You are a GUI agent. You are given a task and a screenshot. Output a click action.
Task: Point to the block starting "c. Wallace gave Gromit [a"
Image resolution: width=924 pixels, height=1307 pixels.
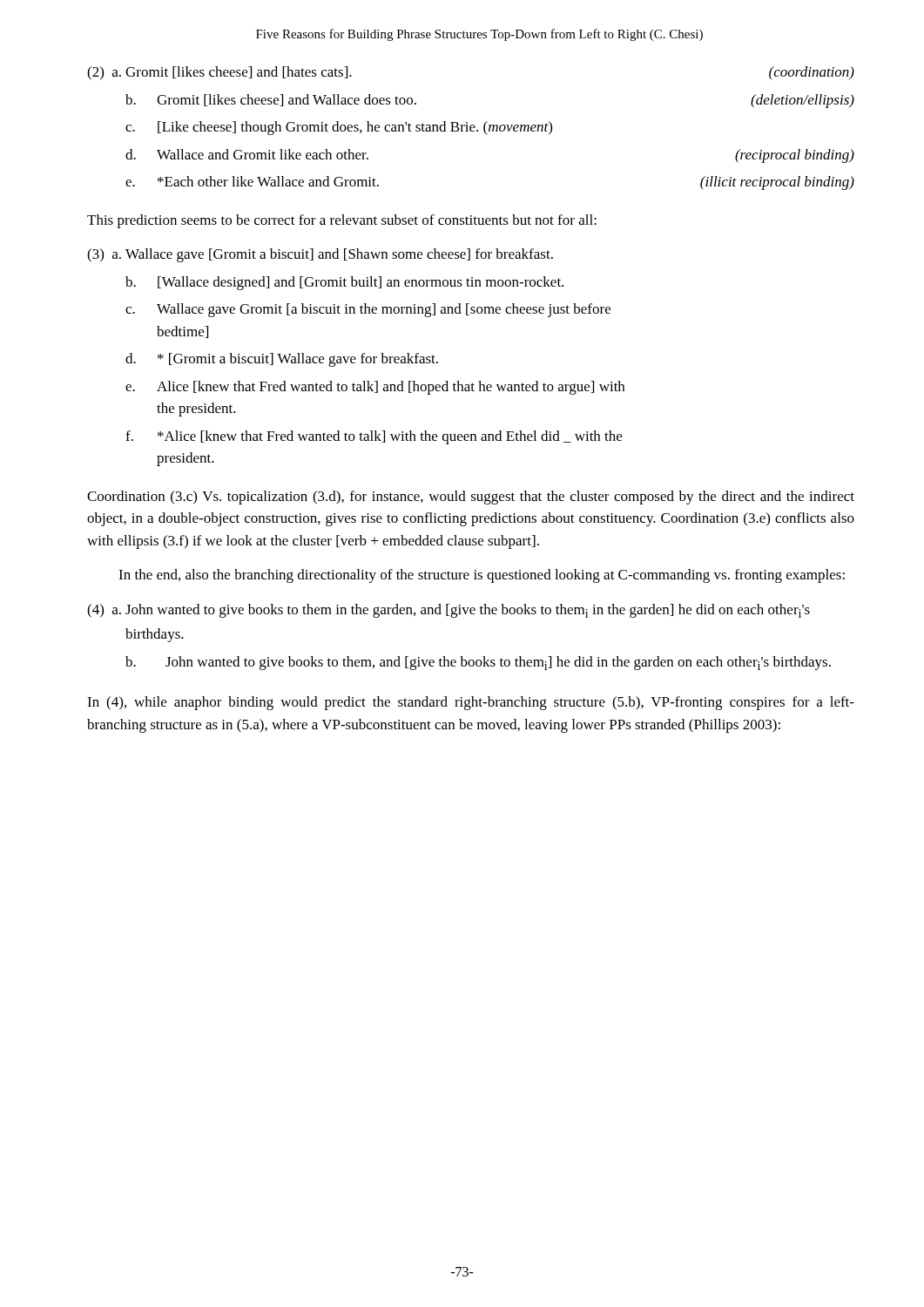pos(490,320)
